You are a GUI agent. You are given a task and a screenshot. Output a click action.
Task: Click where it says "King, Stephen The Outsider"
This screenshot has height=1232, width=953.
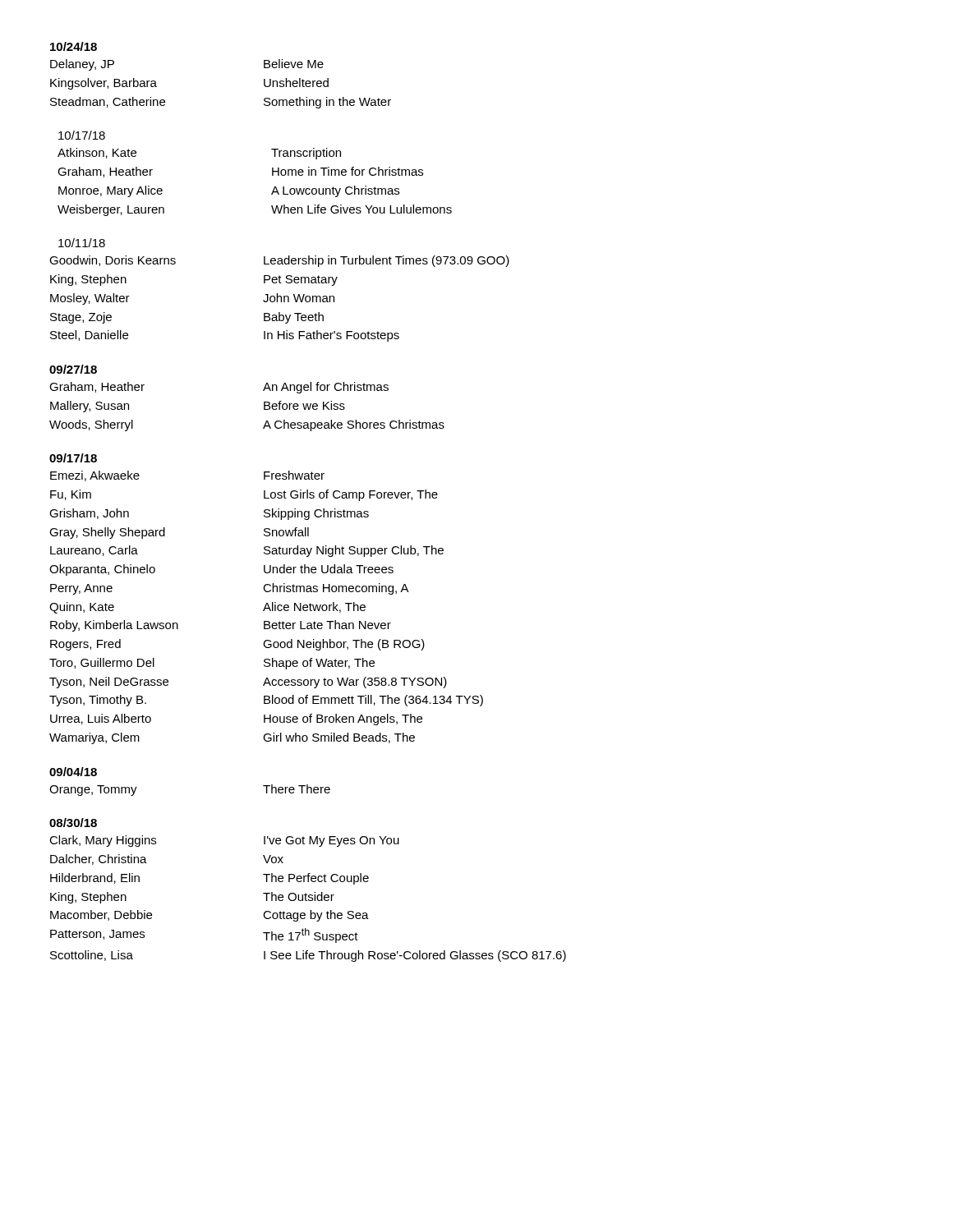point(90,897)
